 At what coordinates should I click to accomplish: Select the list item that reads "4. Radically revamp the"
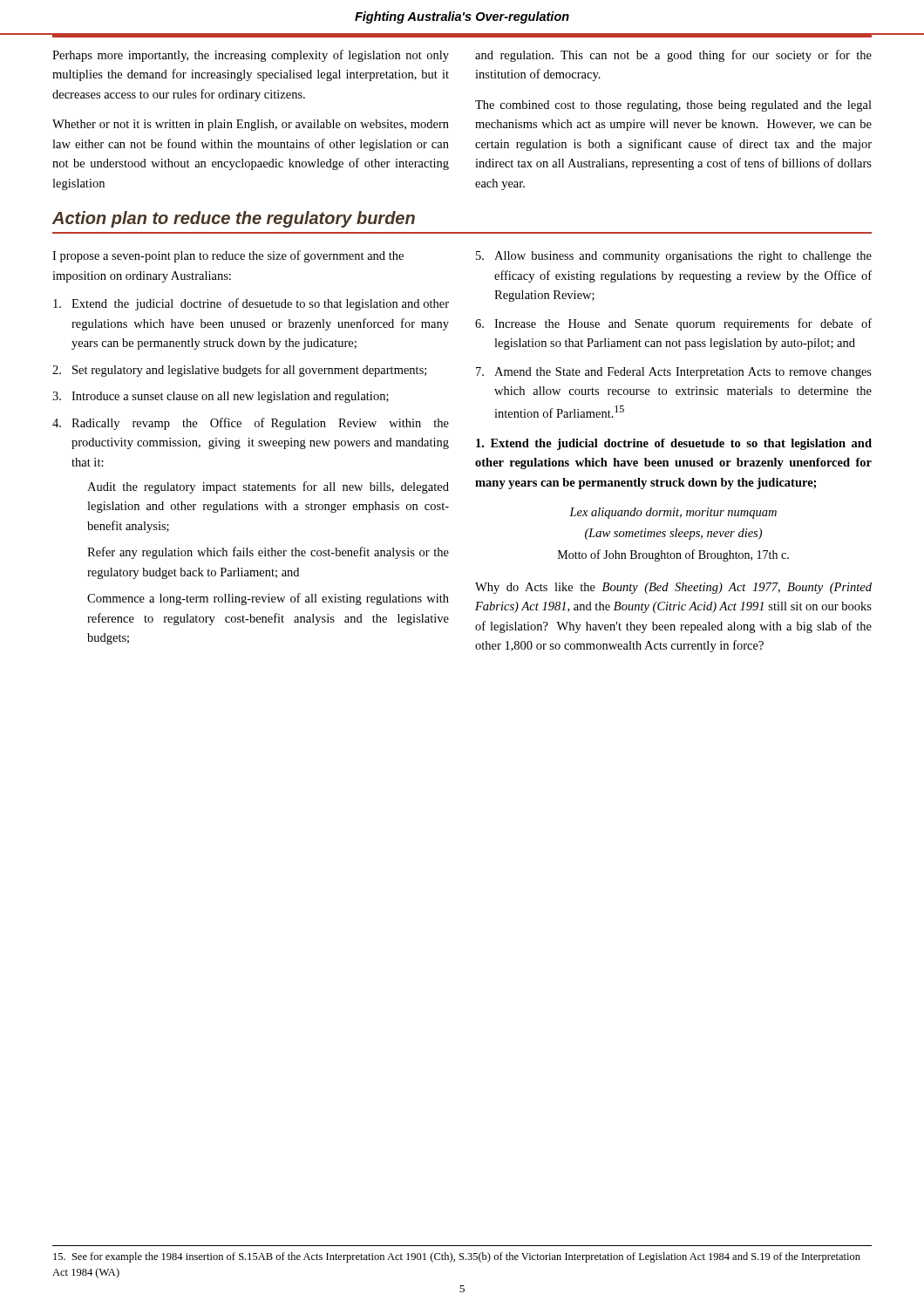(251, 424)
